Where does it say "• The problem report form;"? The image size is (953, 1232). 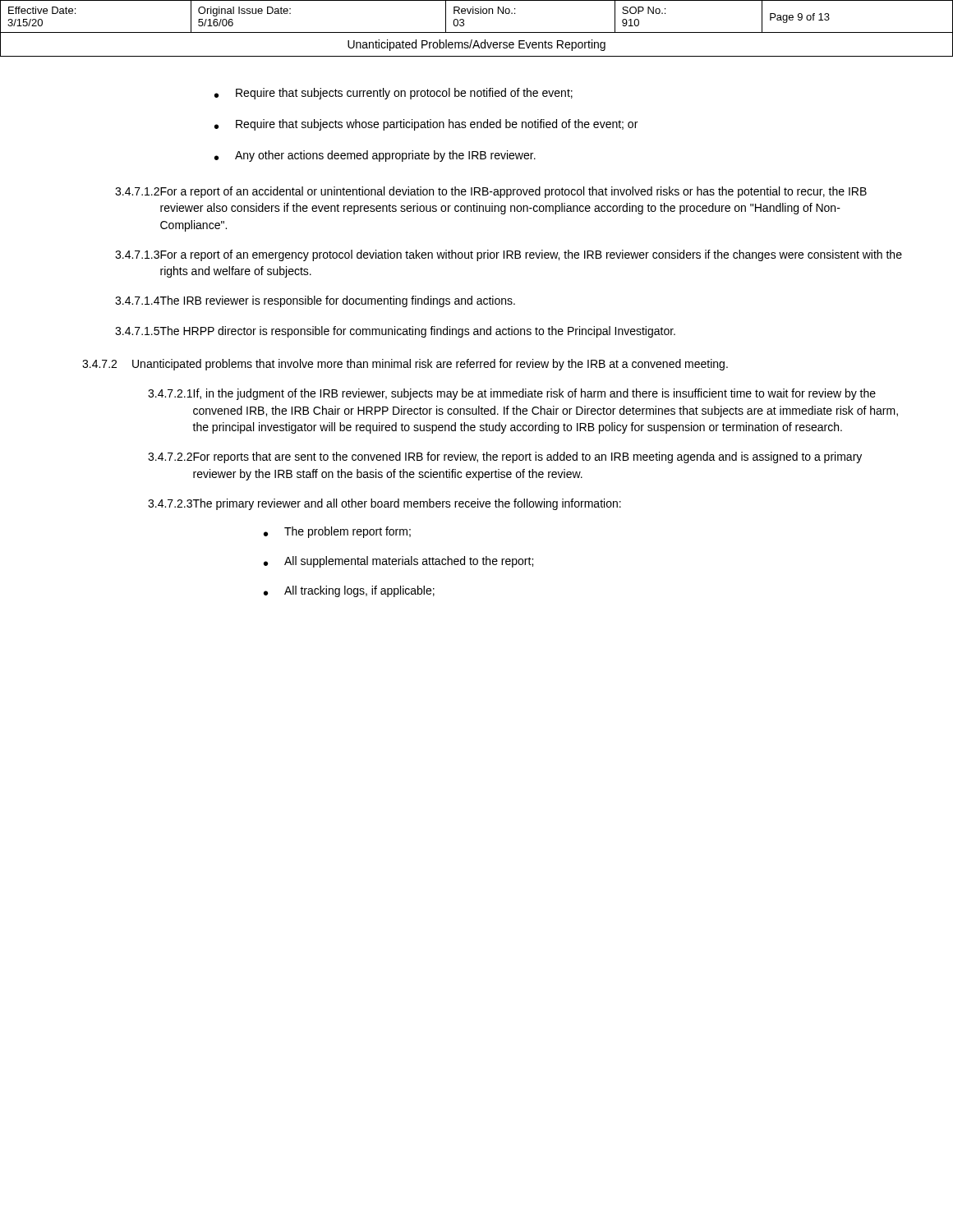click(x=337, y=534)
